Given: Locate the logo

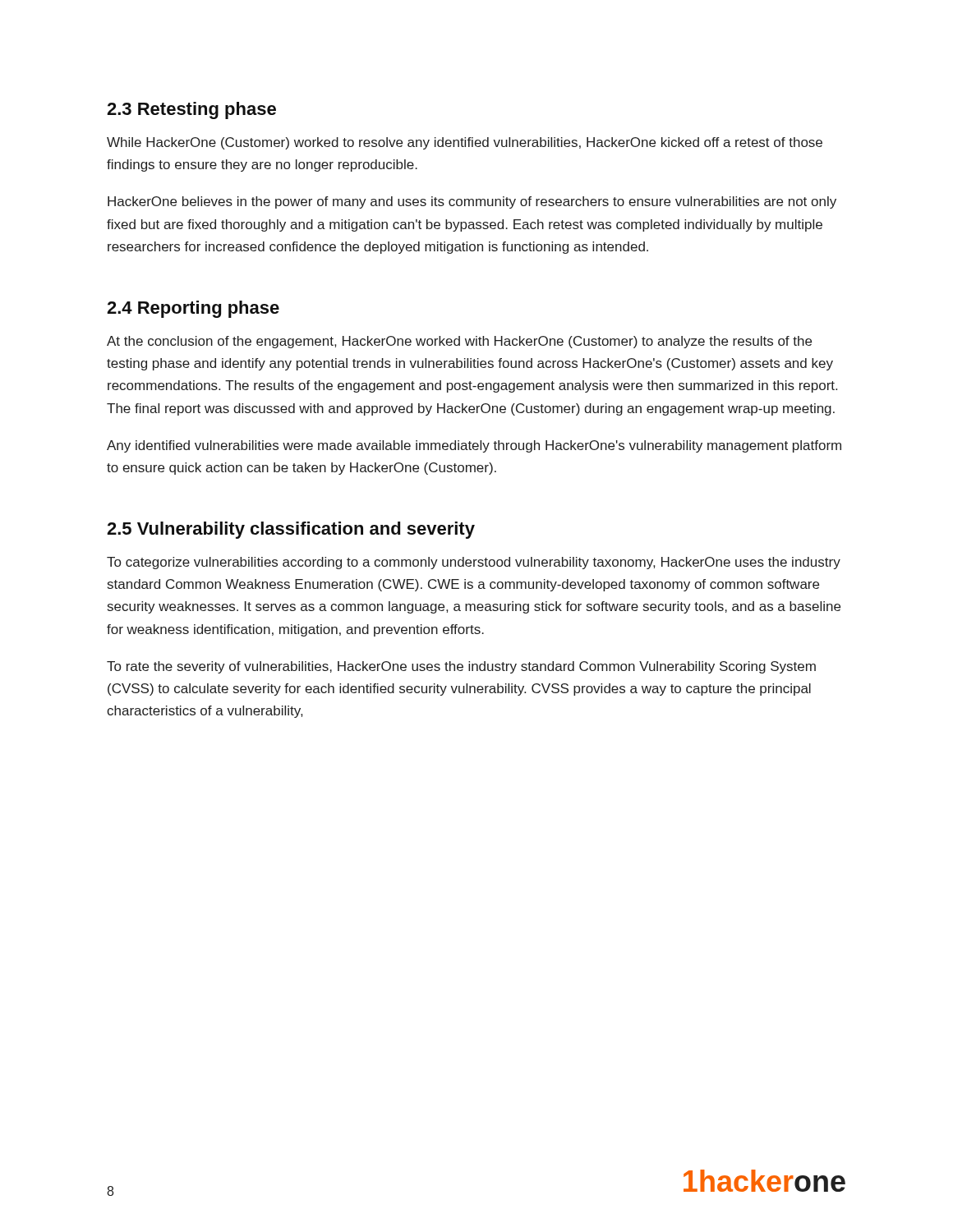Looking at the screenshot, I should (x=764, y=1182).
